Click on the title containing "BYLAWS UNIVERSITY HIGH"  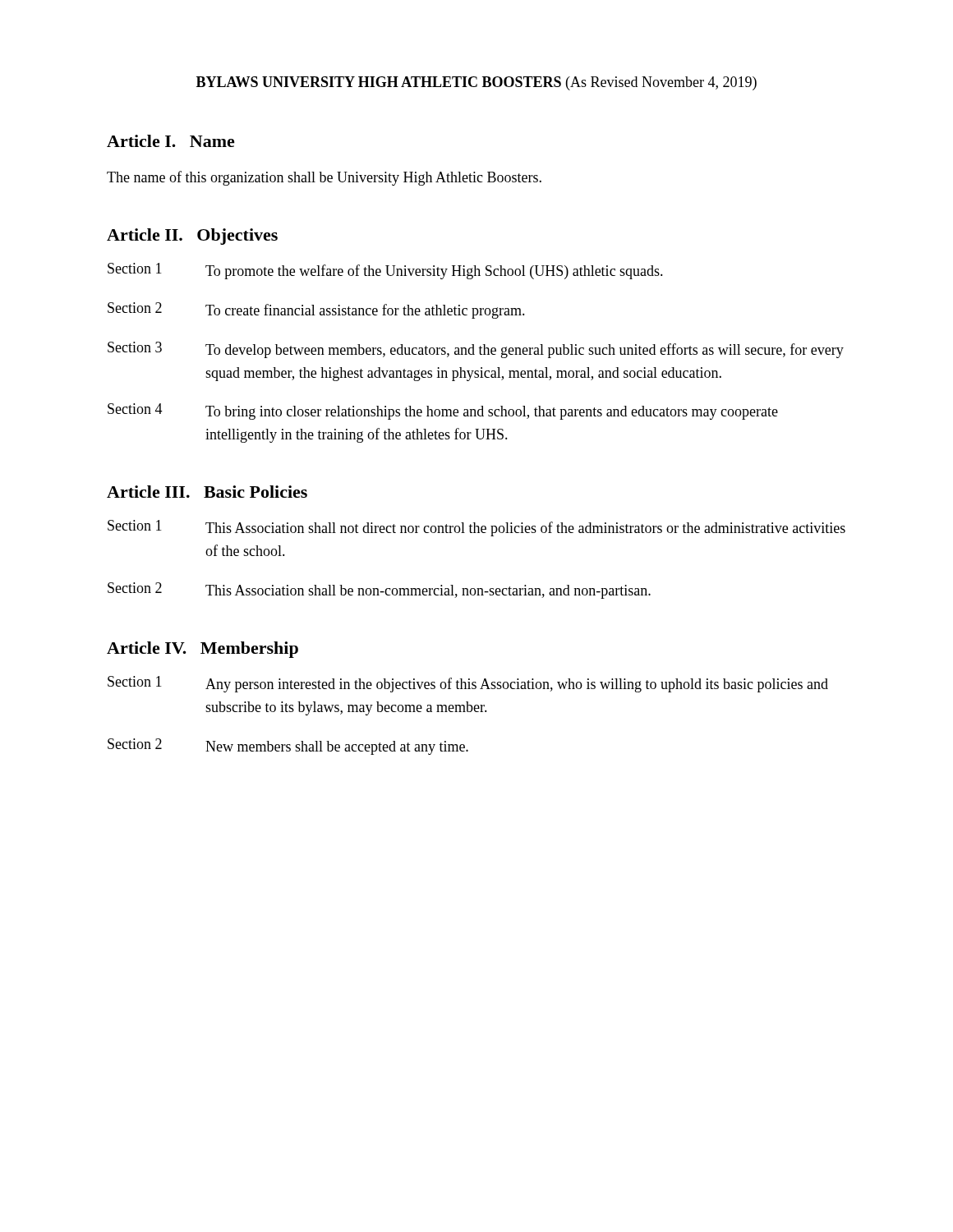coord(476,82)
